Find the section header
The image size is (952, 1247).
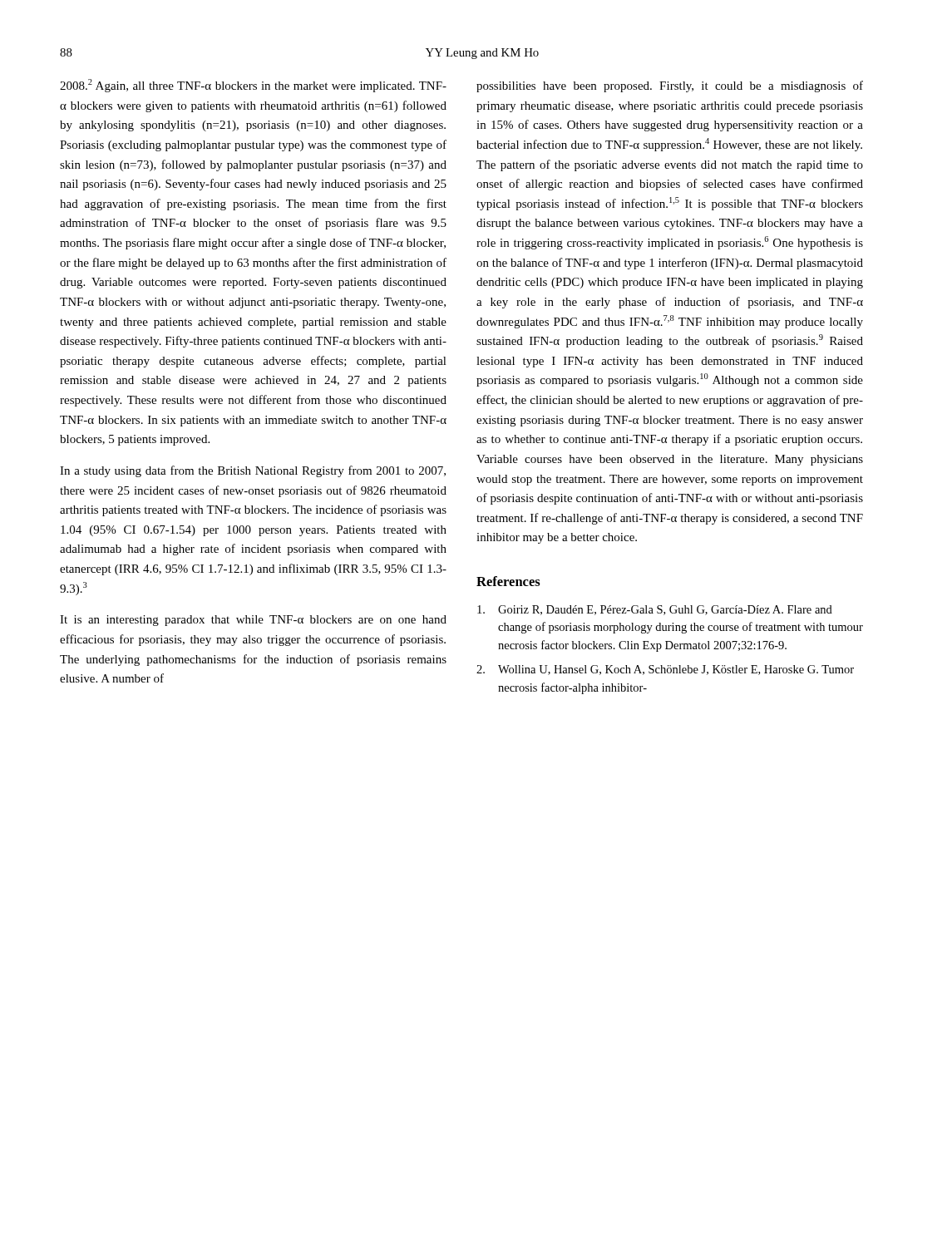pyautogui.click(x=508, y=582)
